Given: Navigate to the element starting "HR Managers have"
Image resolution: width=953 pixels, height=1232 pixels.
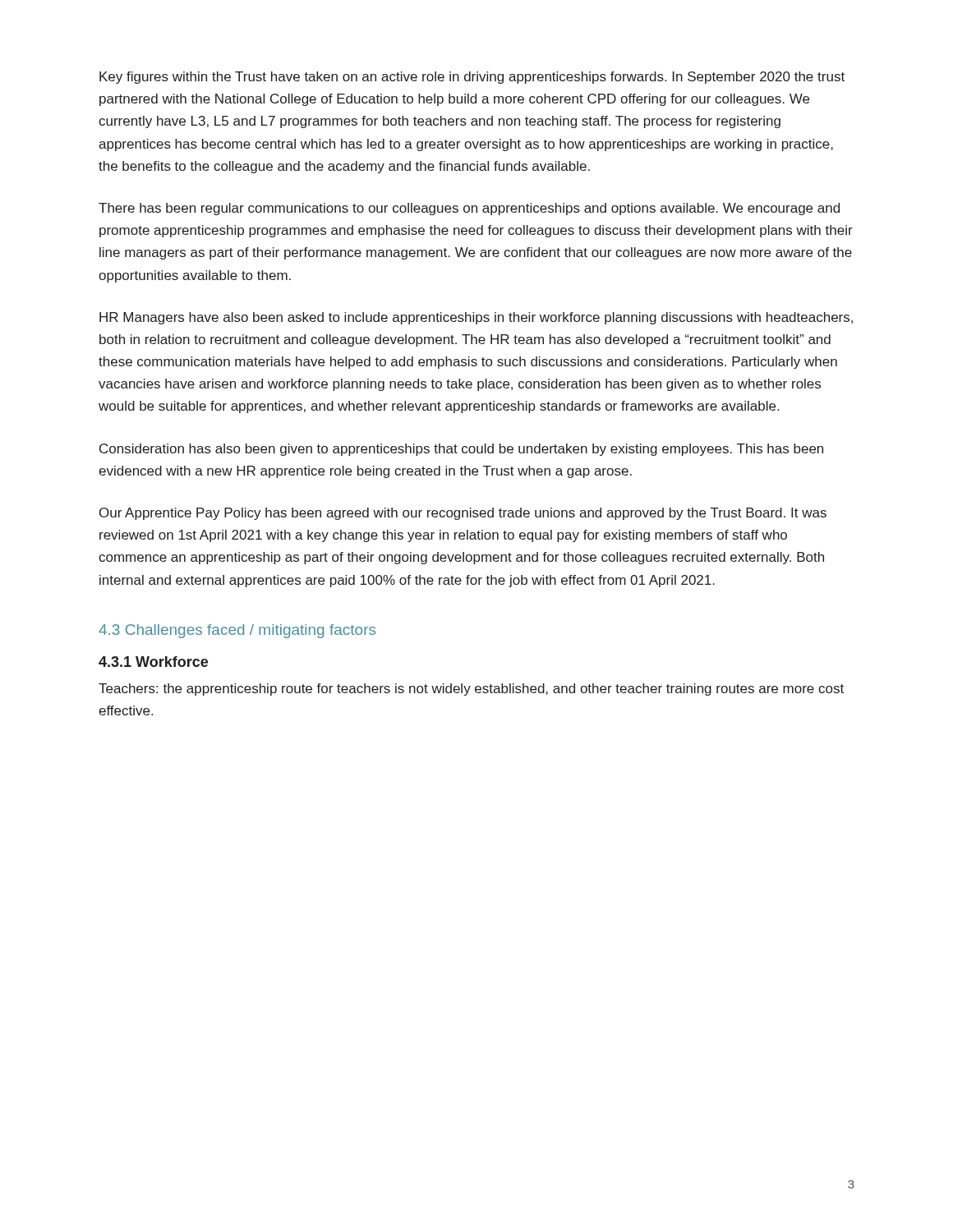Looking at the screenshot, I should [476, 362].
